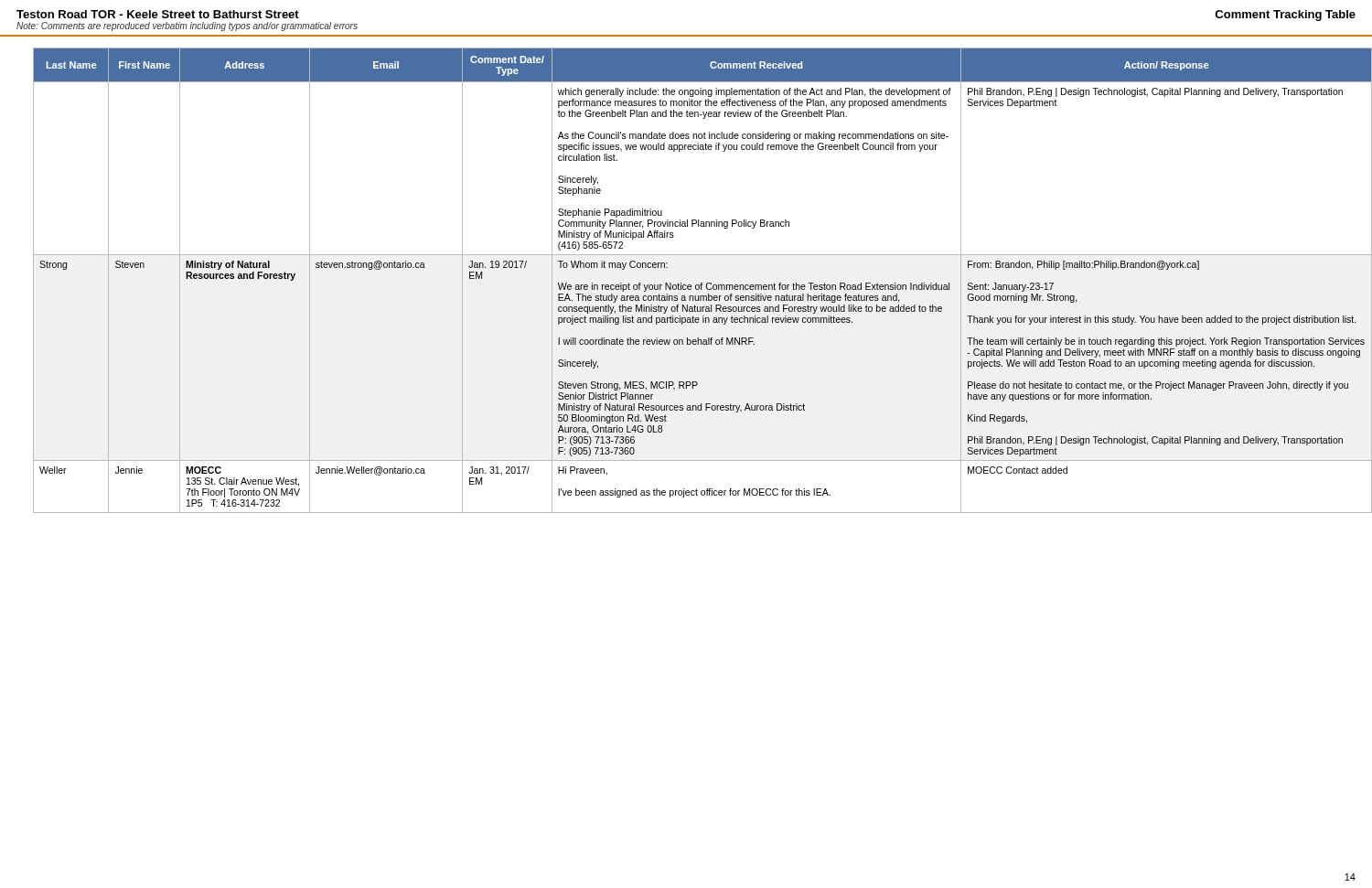Find the table that mentions "Comment Date/ Type"
Screen dimensions: 888x1372
(x=686, y=455)
